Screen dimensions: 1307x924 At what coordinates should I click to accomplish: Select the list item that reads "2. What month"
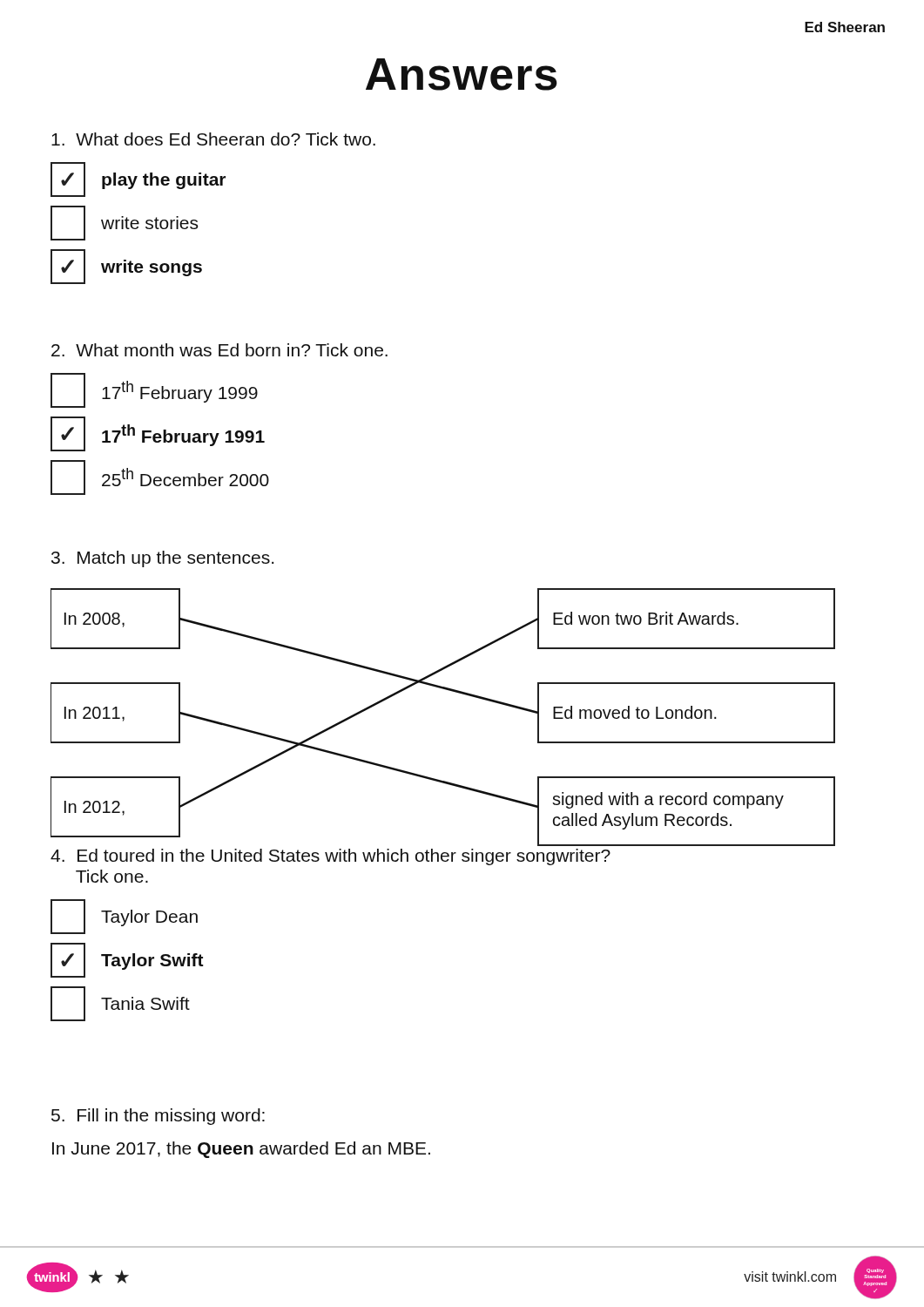coord(219,350)
